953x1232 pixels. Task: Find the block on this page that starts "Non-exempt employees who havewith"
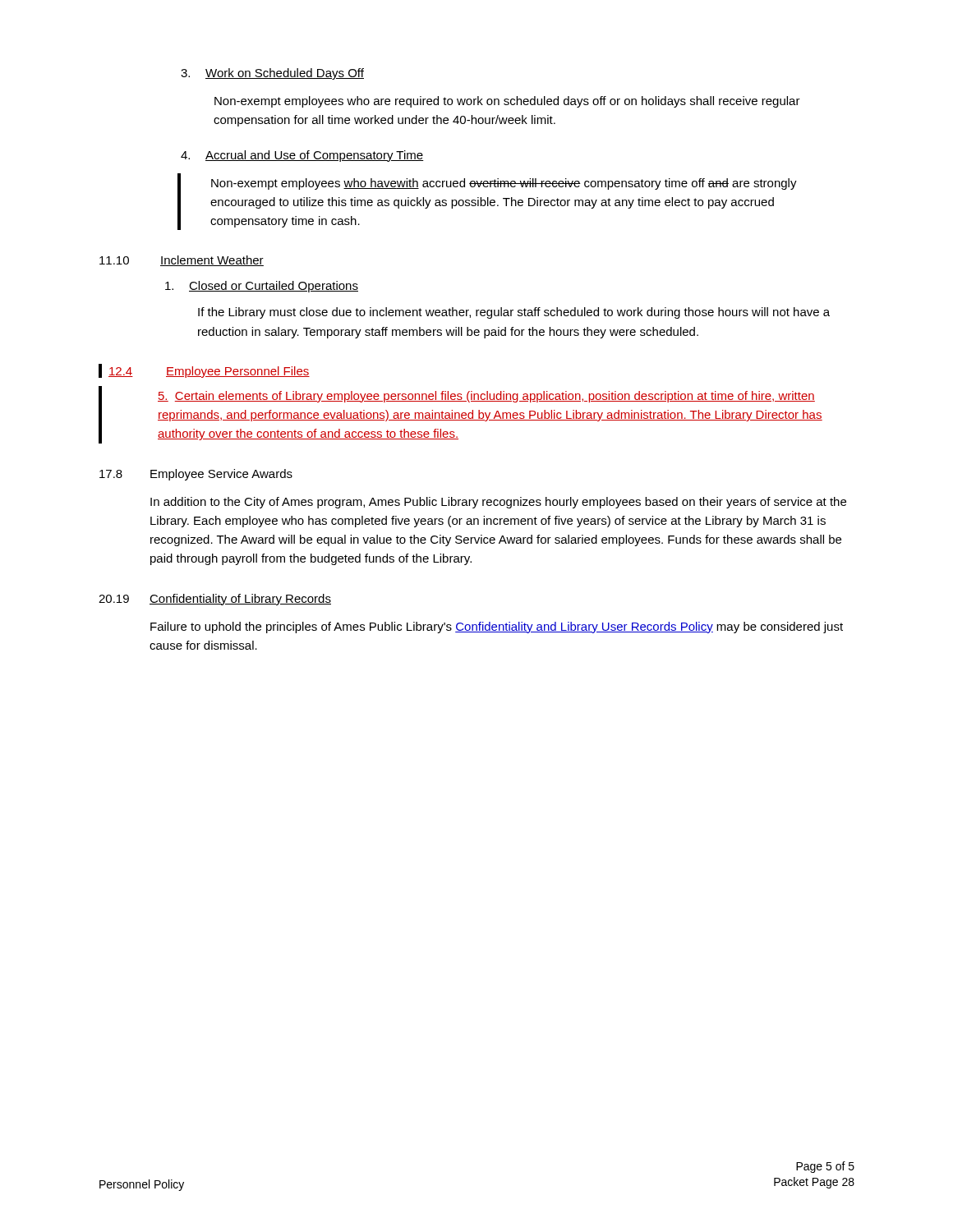(x=503, y=201)
